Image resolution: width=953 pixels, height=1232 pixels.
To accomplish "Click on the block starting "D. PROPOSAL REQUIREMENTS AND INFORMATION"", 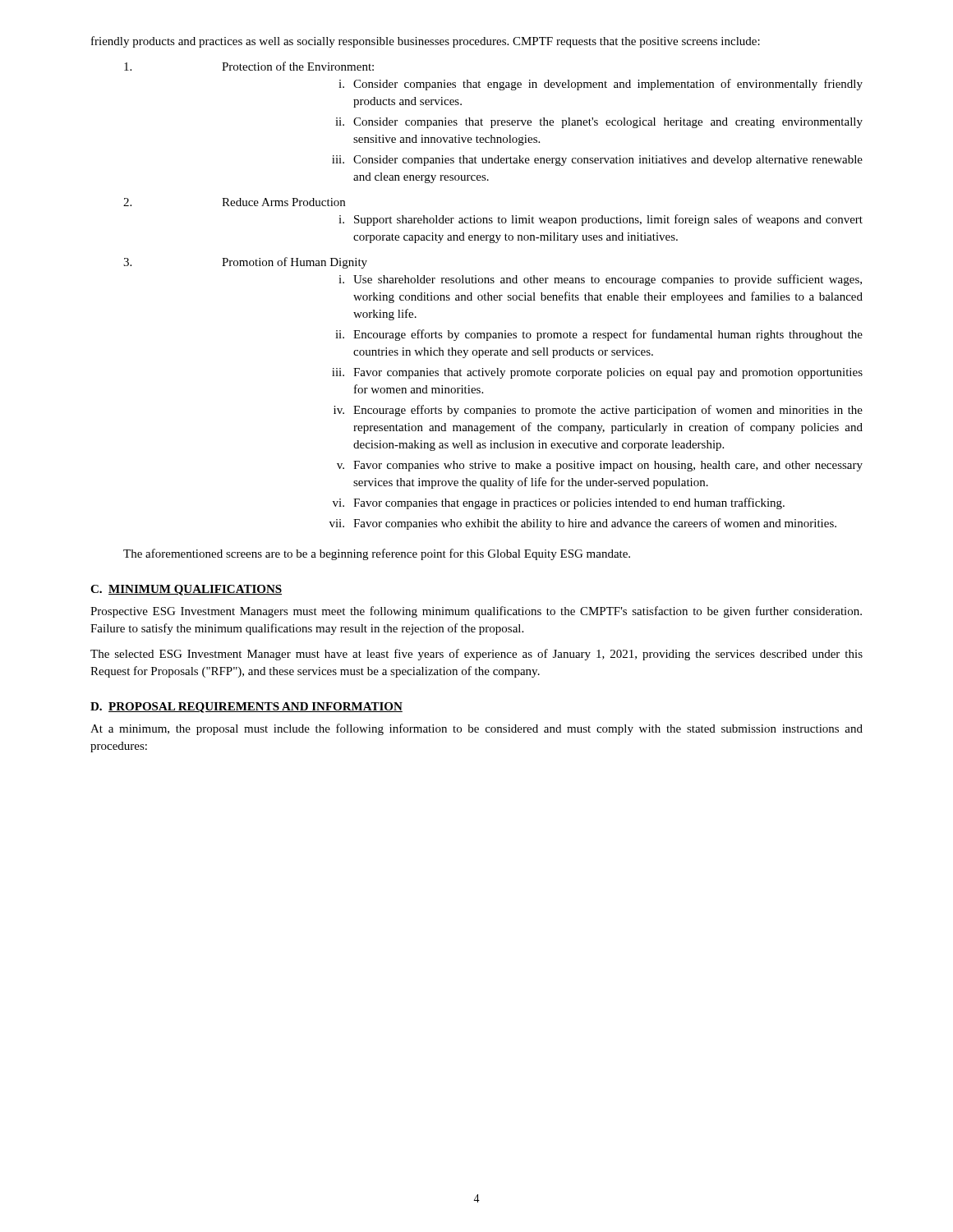I will [246, 706].
